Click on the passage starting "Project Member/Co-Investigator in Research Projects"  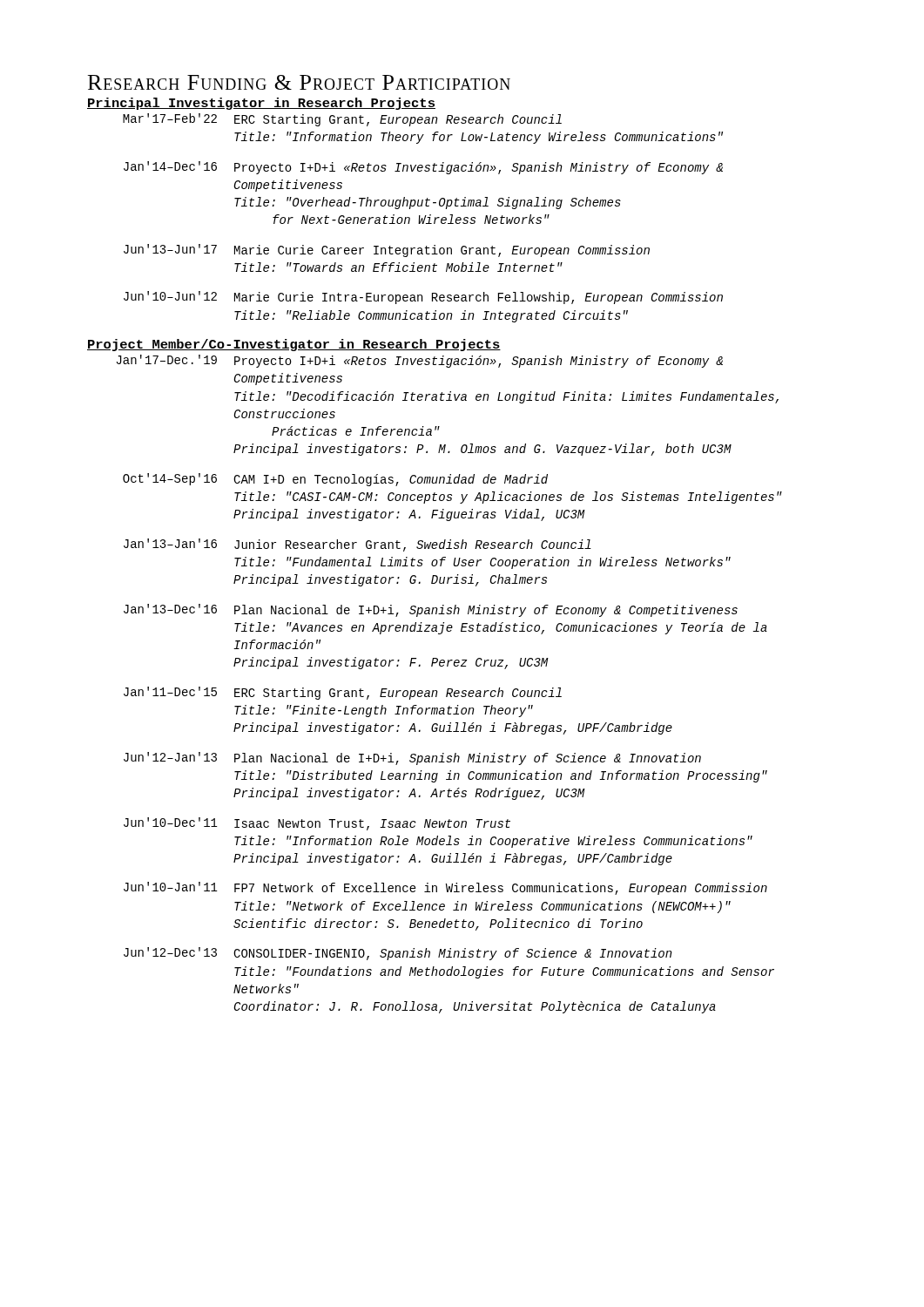click(x=294, y=345)
